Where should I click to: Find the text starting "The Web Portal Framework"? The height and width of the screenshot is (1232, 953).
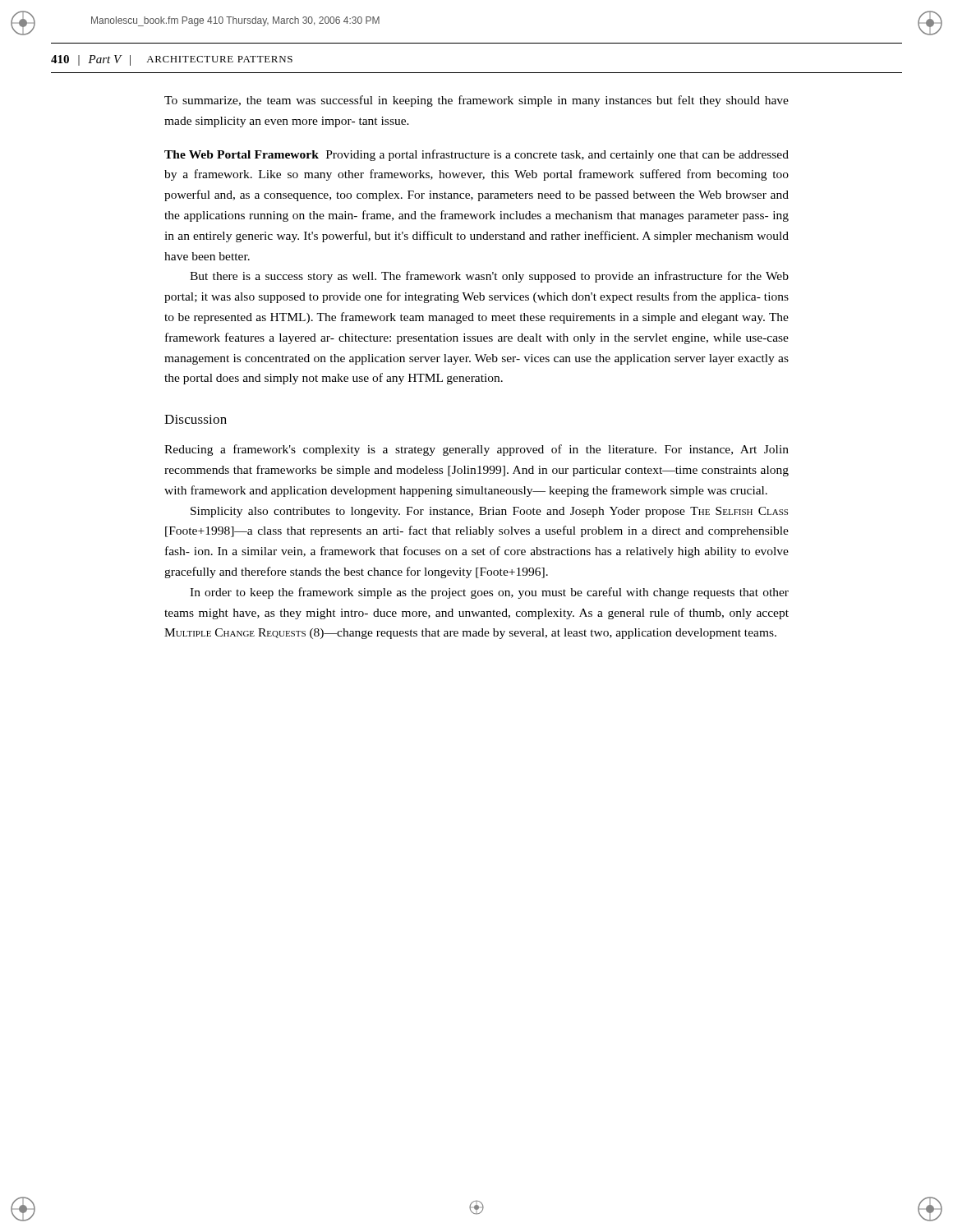[476, 266]
